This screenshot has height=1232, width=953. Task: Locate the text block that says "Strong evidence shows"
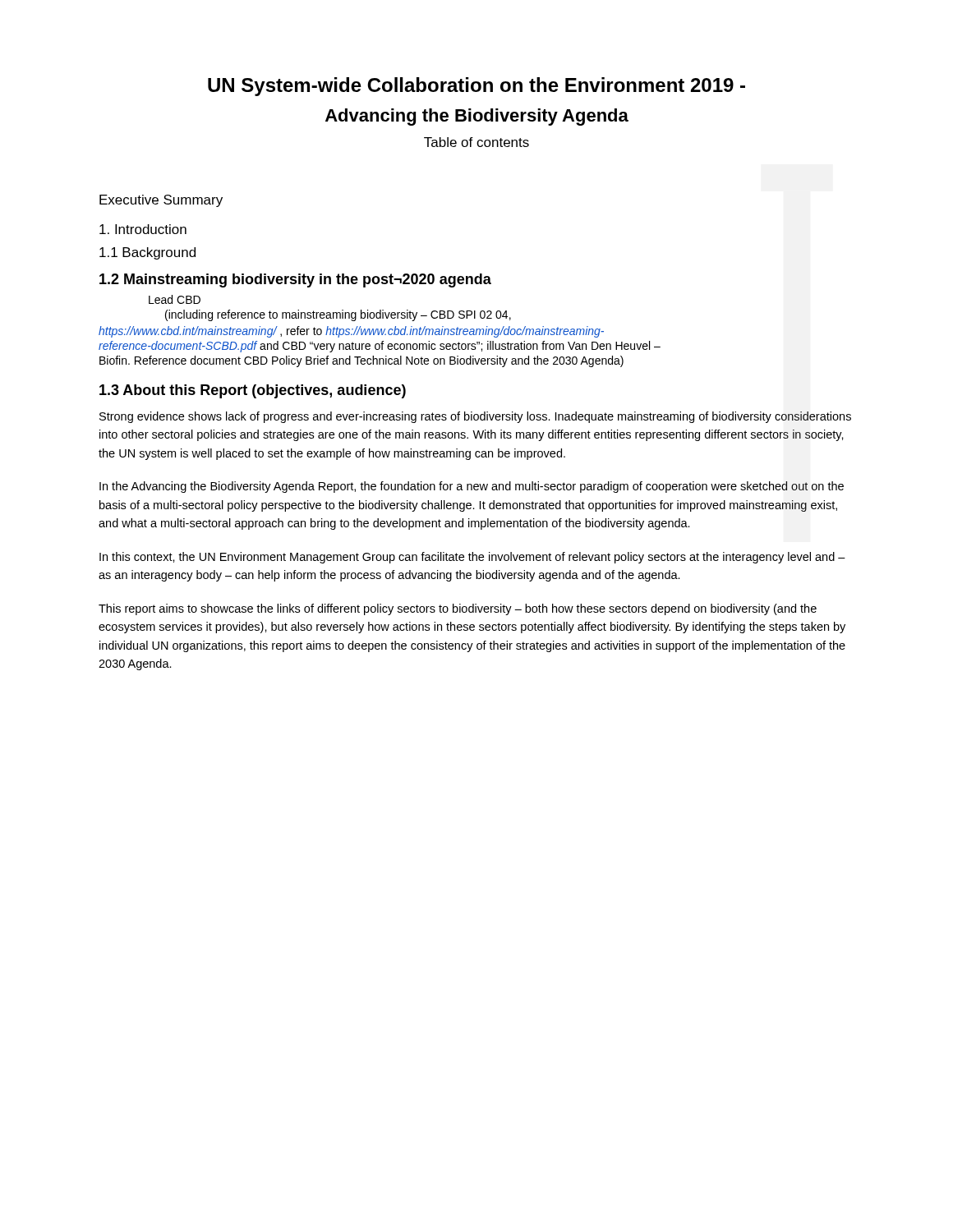point(475,435)
